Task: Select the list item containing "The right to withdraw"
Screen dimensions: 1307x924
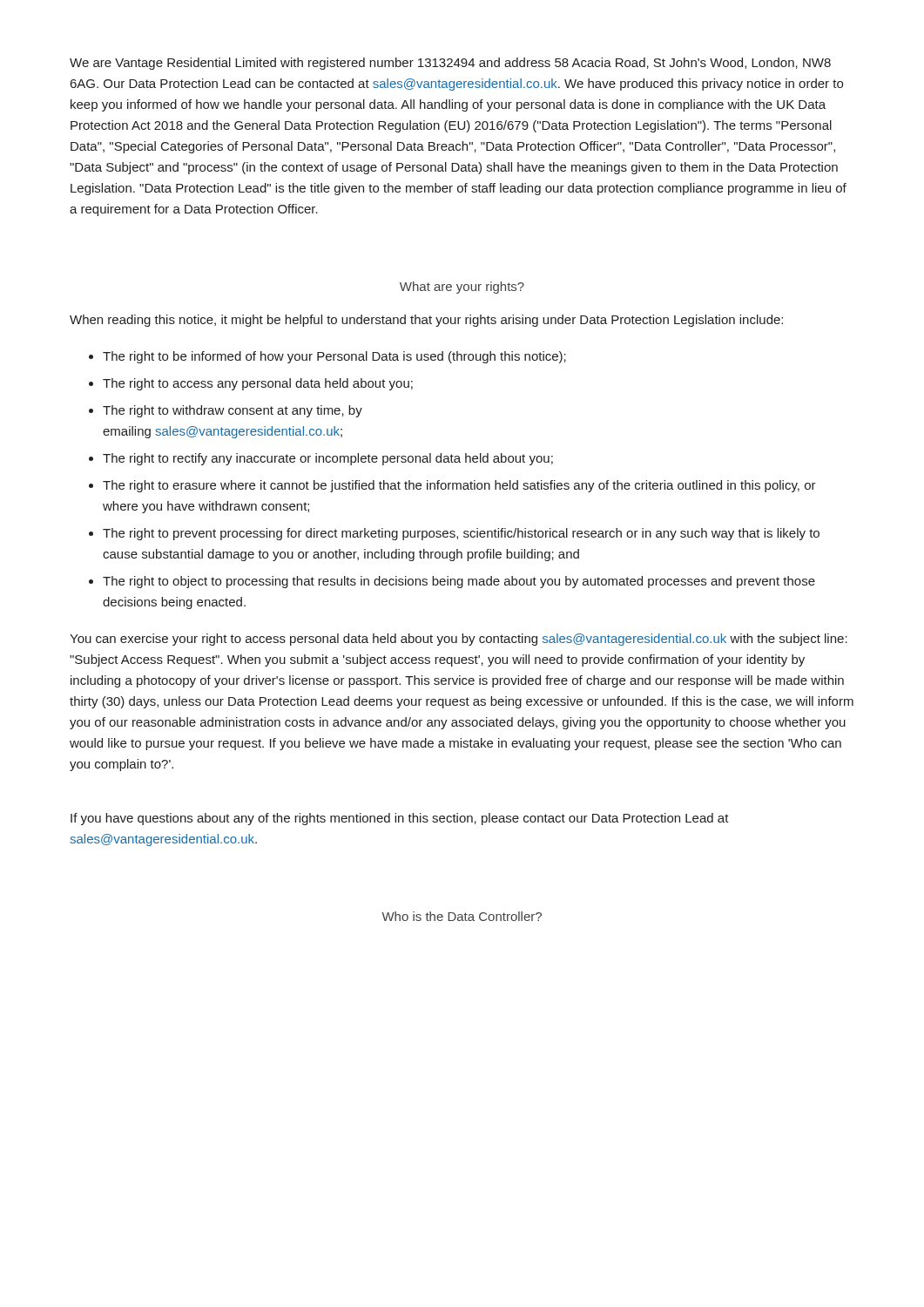Action: tap(232, 420)
